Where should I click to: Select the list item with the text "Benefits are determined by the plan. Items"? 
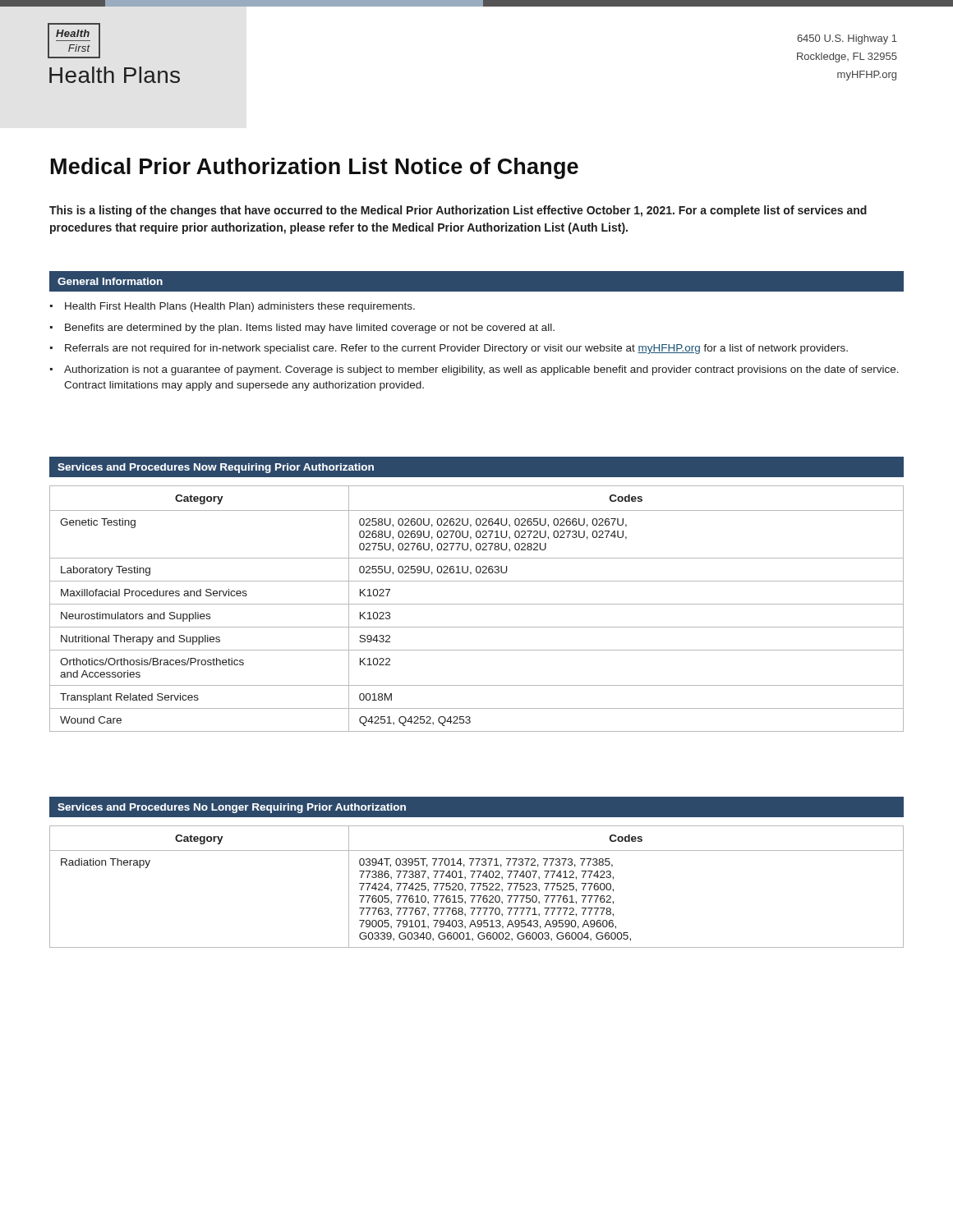pos(310,327)
